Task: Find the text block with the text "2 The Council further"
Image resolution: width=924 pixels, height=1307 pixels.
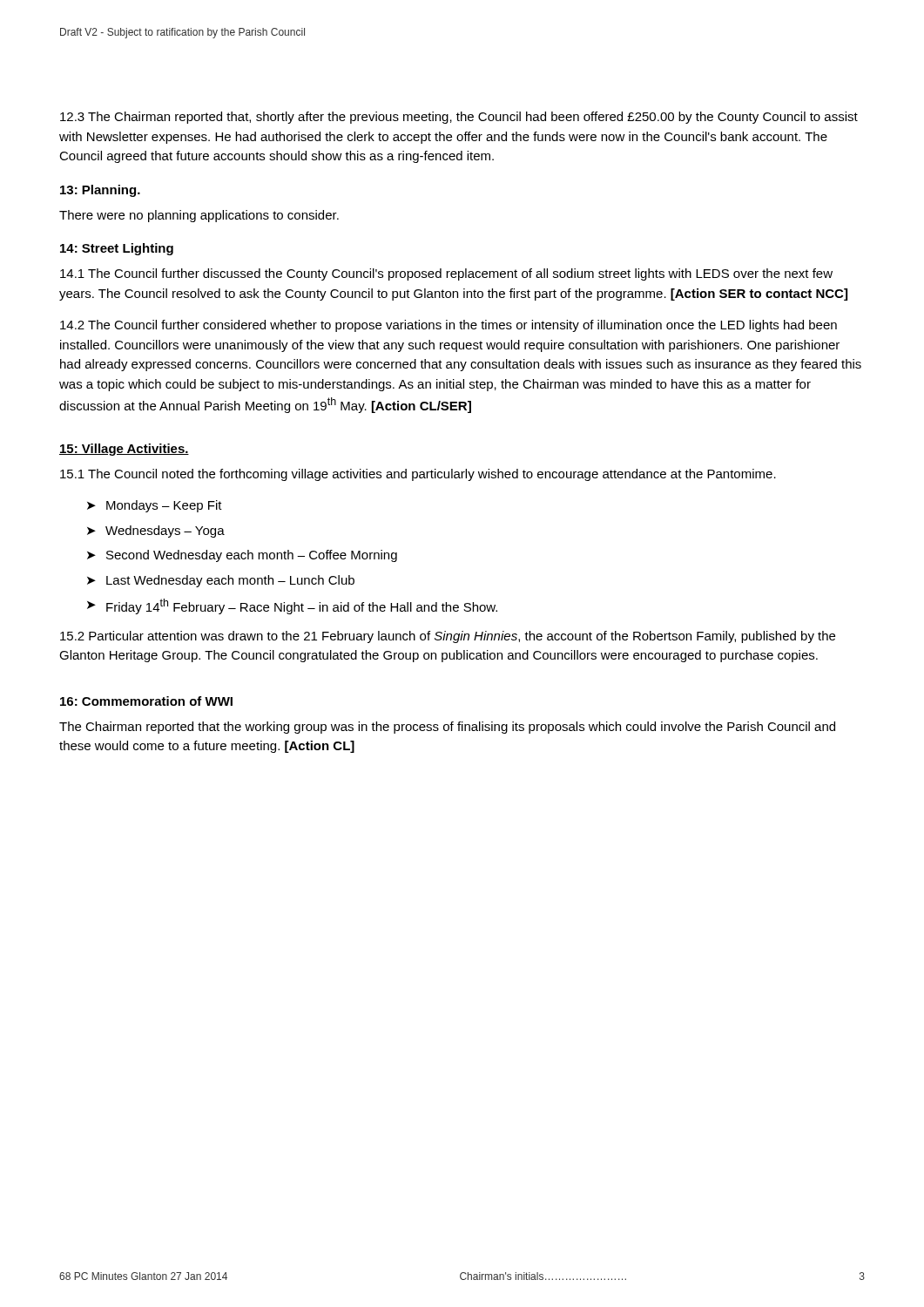Action: (460, 365)
